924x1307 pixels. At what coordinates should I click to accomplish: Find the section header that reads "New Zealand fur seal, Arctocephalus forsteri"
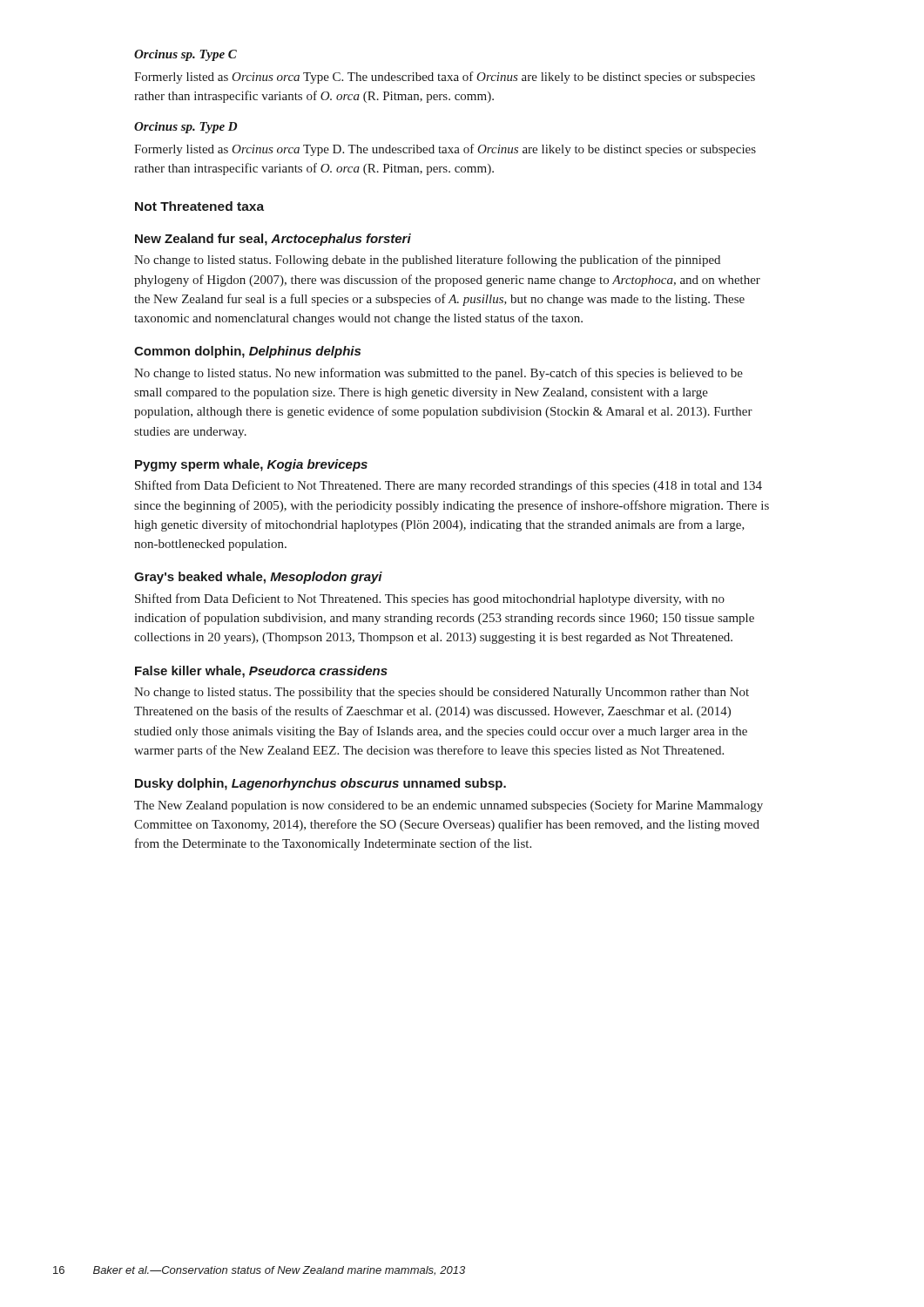[272, 238]
